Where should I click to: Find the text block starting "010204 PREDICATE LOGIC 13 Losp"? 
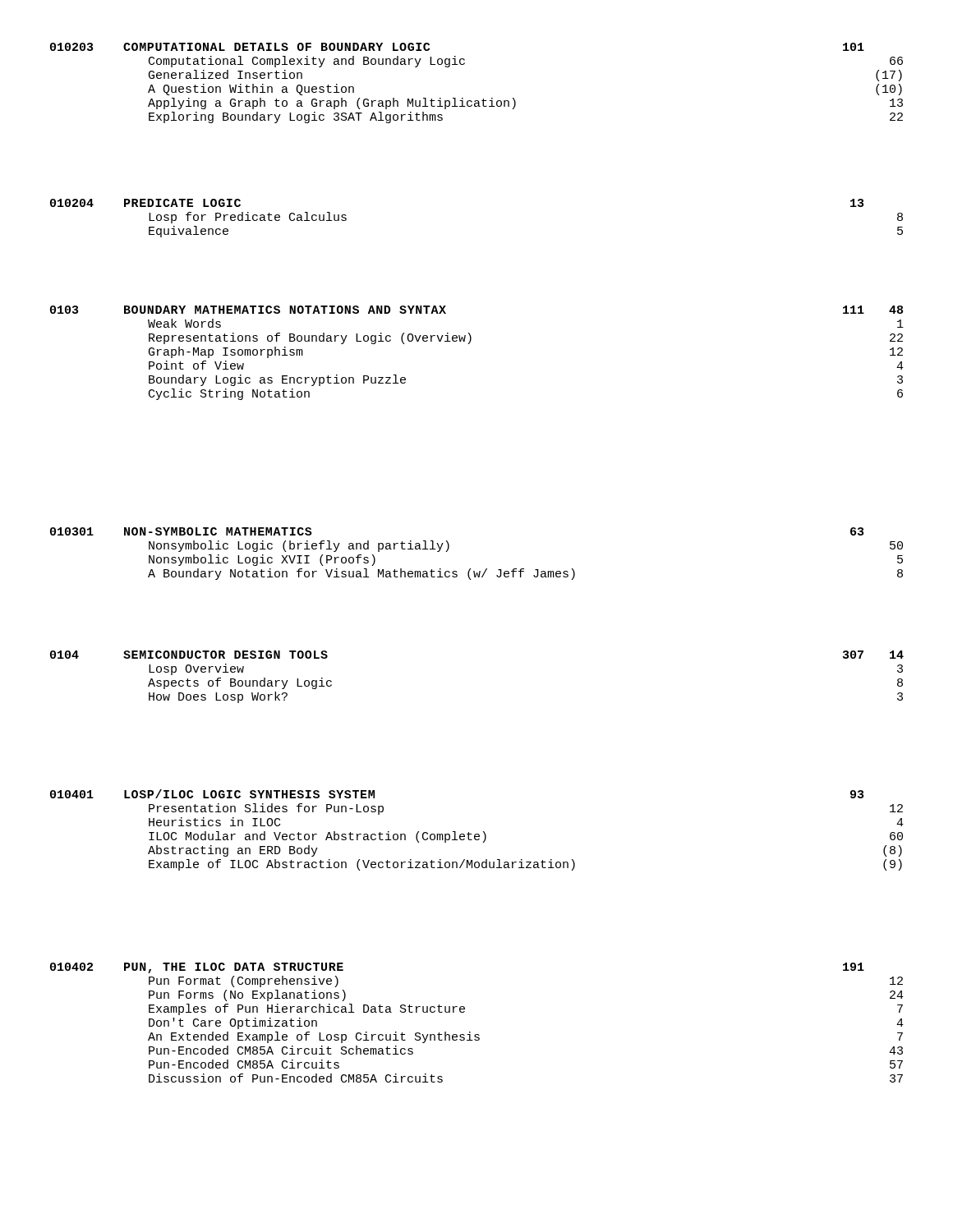(75, 202)
